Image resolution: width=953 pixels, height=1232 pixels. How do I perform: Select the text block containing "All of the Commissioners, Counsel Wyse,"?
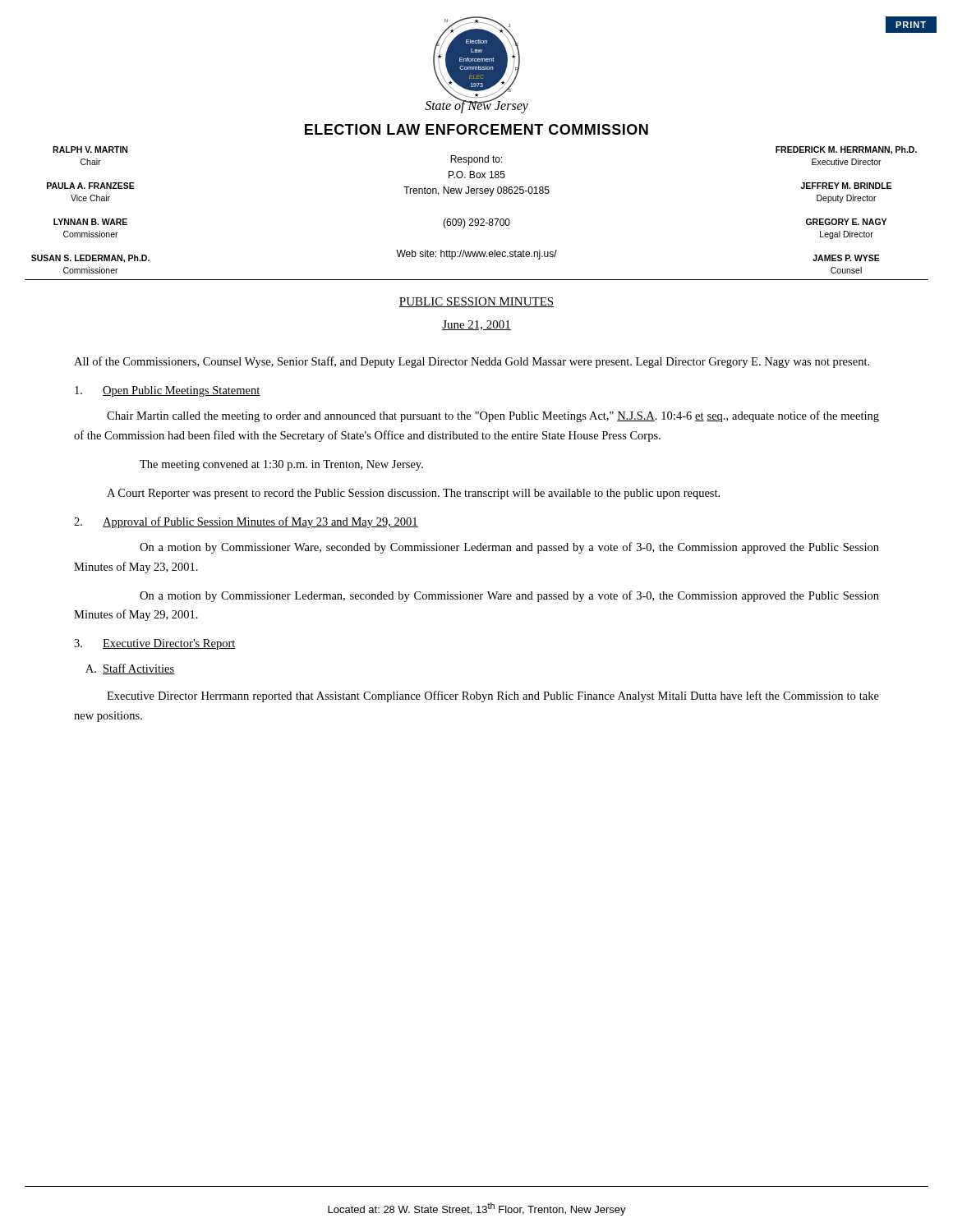click(x=472, y=361)
